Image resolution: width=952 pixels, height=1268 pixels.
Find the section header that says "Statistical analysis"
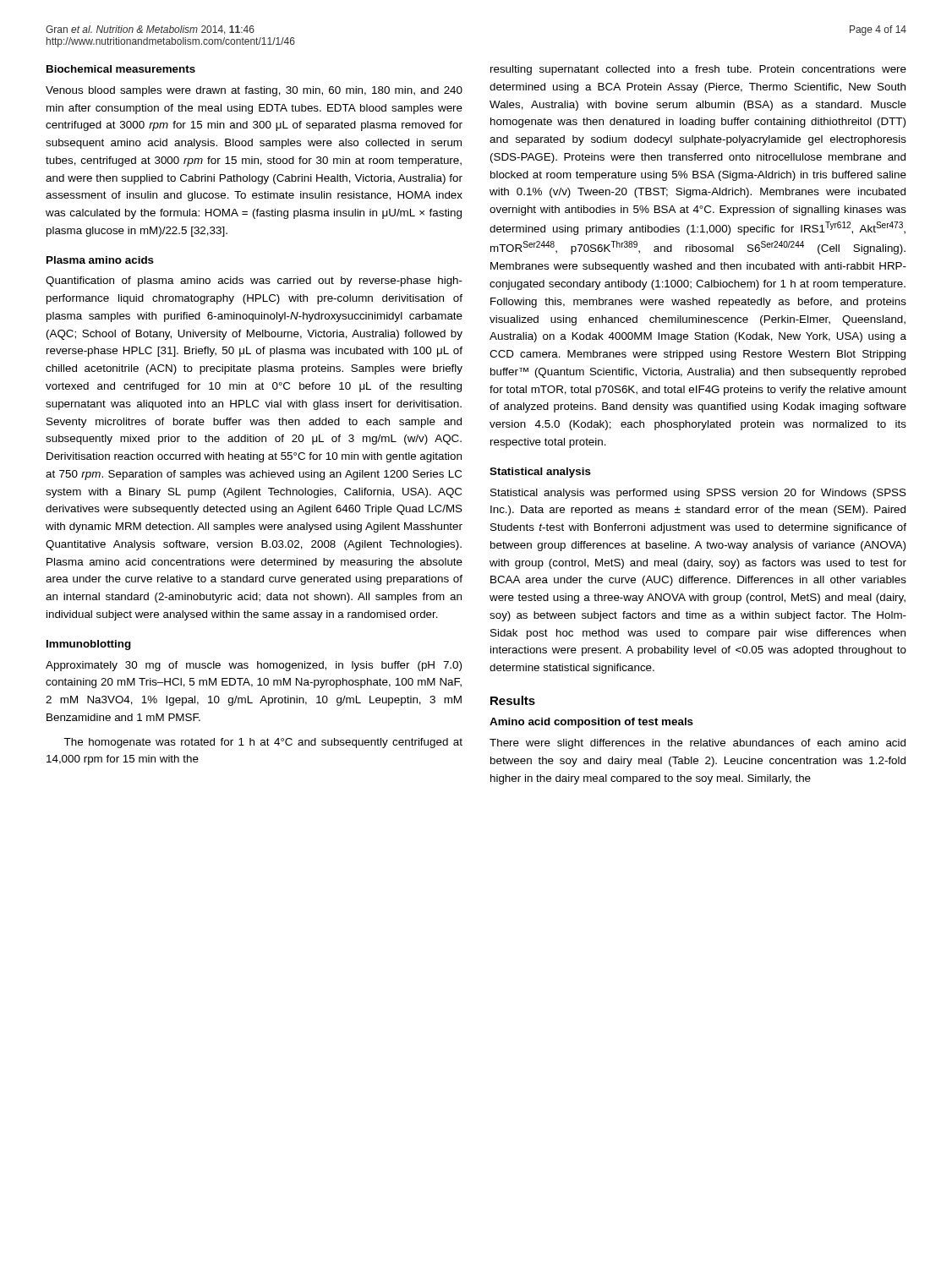point(540,471)
